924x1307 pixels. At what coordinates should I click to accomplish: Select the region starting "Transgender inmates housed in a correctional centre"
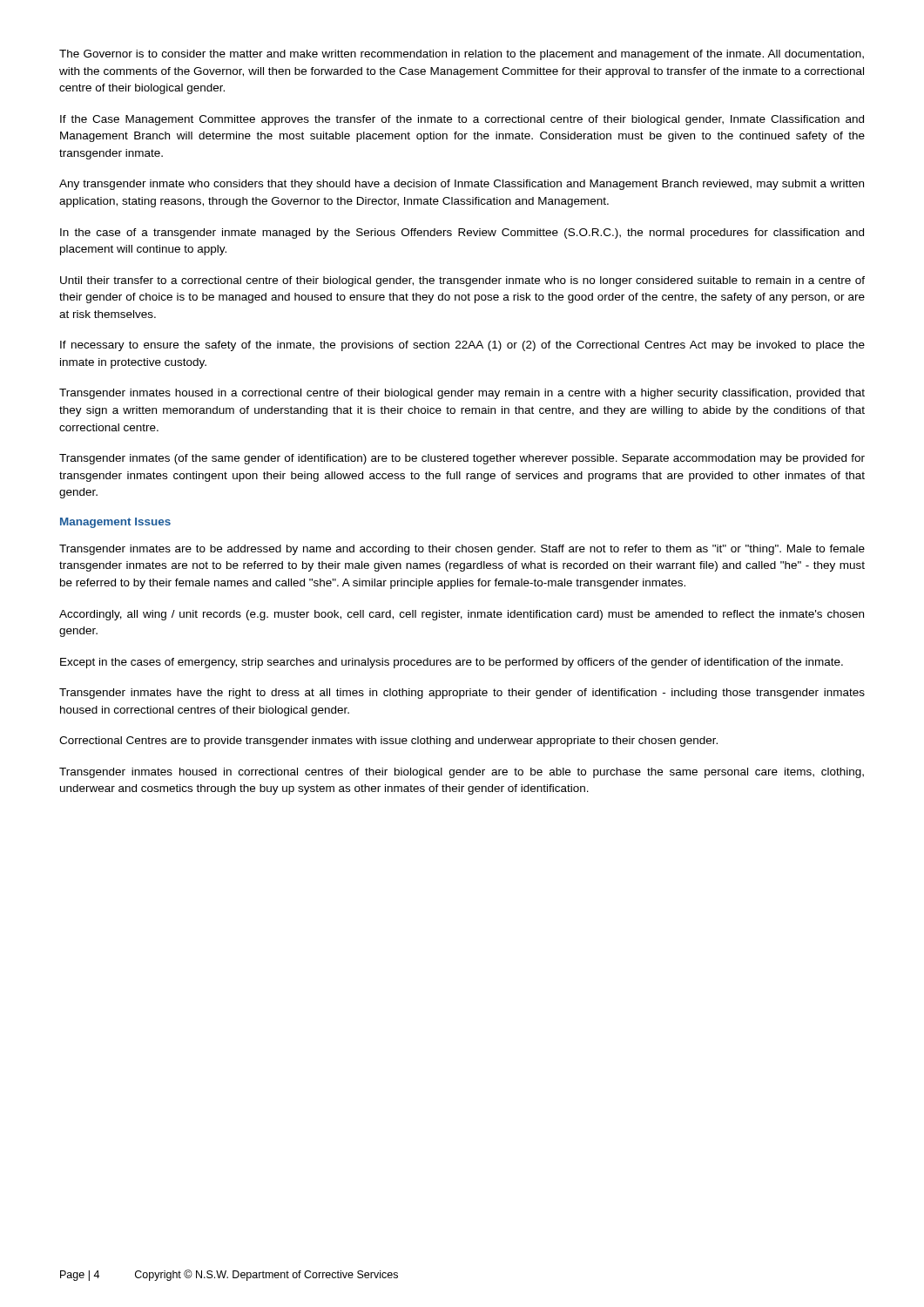(x=462, y=410)
